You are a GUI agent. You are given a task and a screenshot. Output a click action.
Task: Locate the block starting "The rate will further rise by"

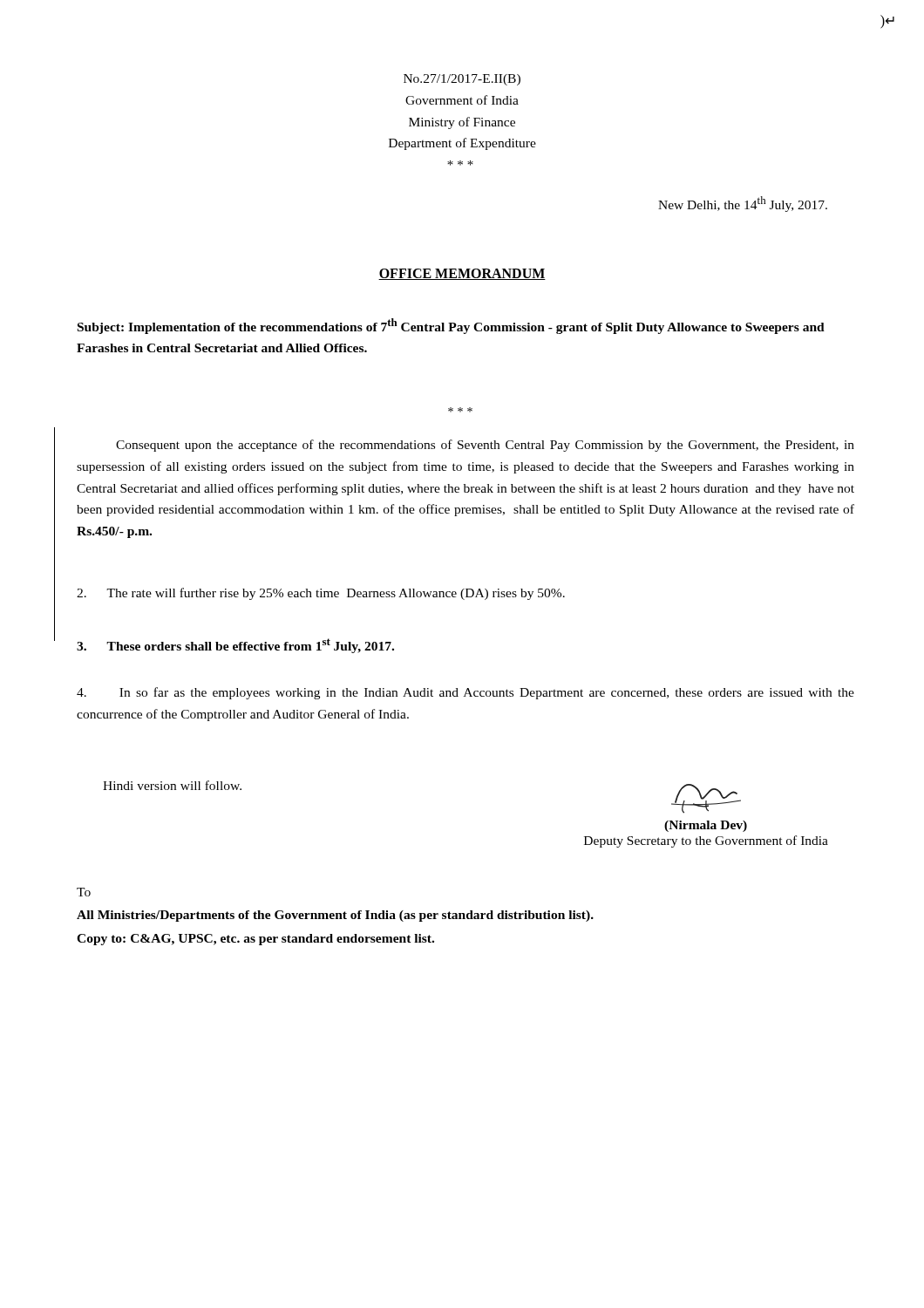pyautogui.click(x=321, y=593)
